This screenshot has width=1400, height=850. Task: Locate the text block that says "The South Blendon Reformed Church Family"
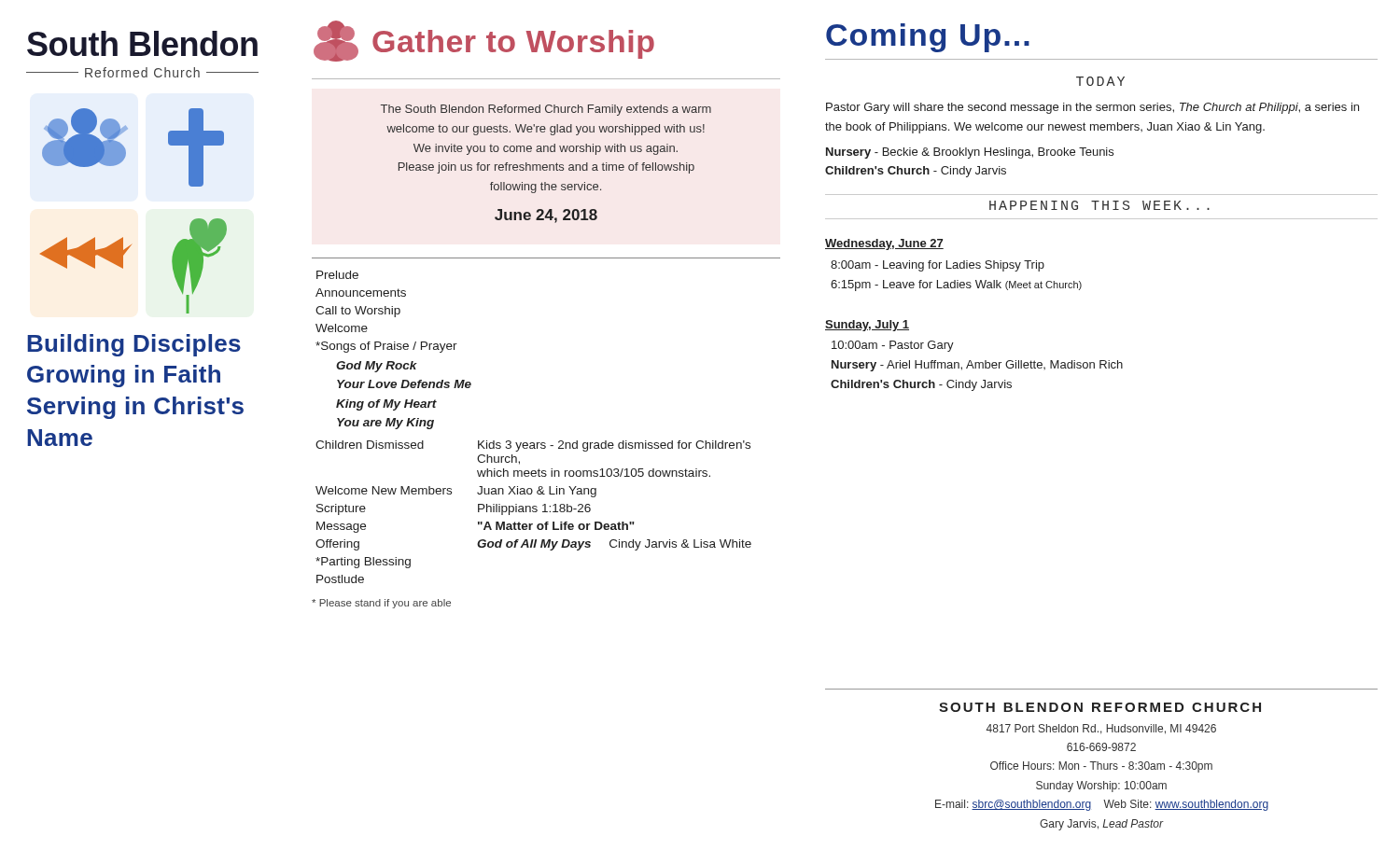tap(546, 165)
